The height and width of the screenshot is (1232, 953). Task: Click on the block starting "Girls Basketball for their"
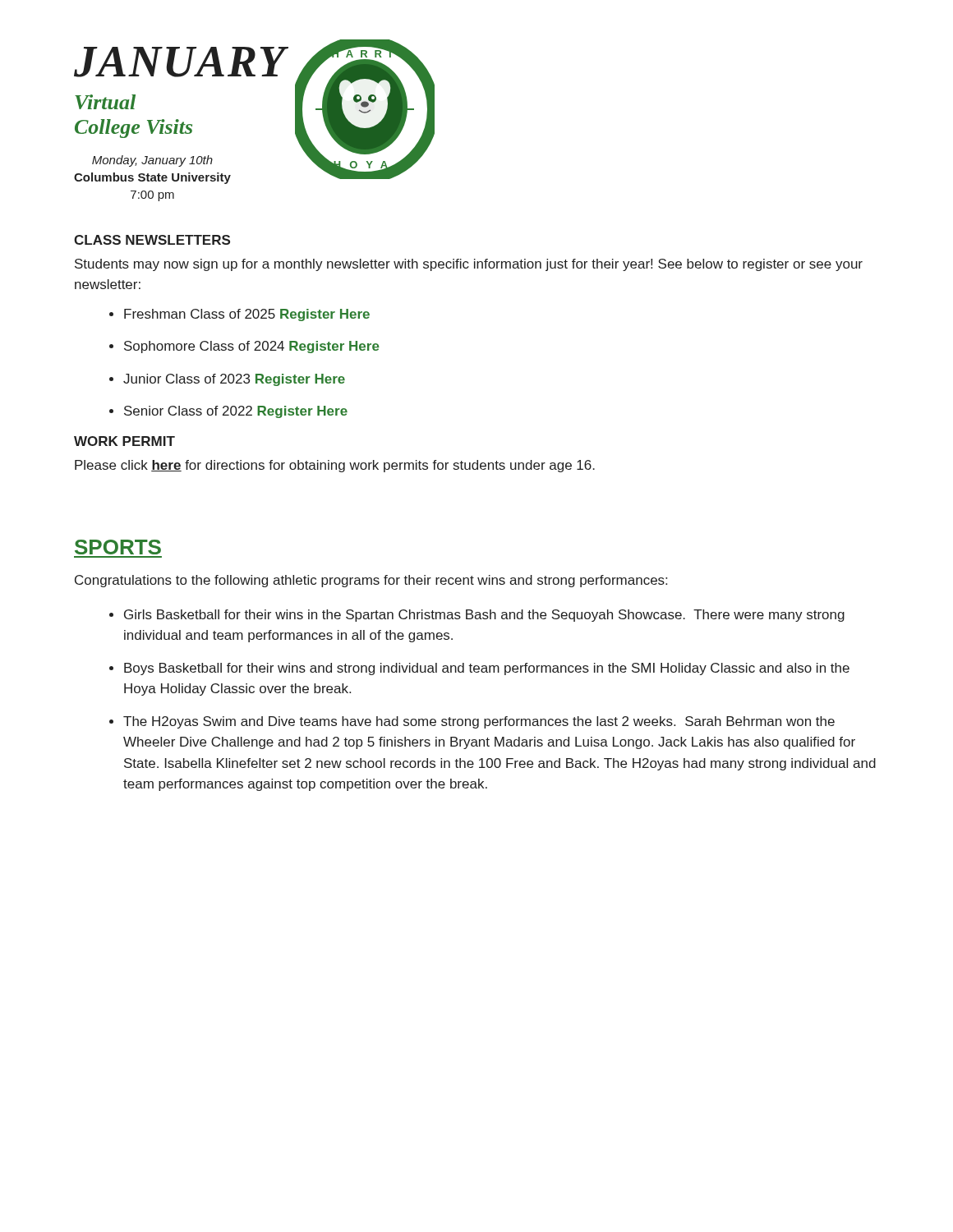click(484, 625)
